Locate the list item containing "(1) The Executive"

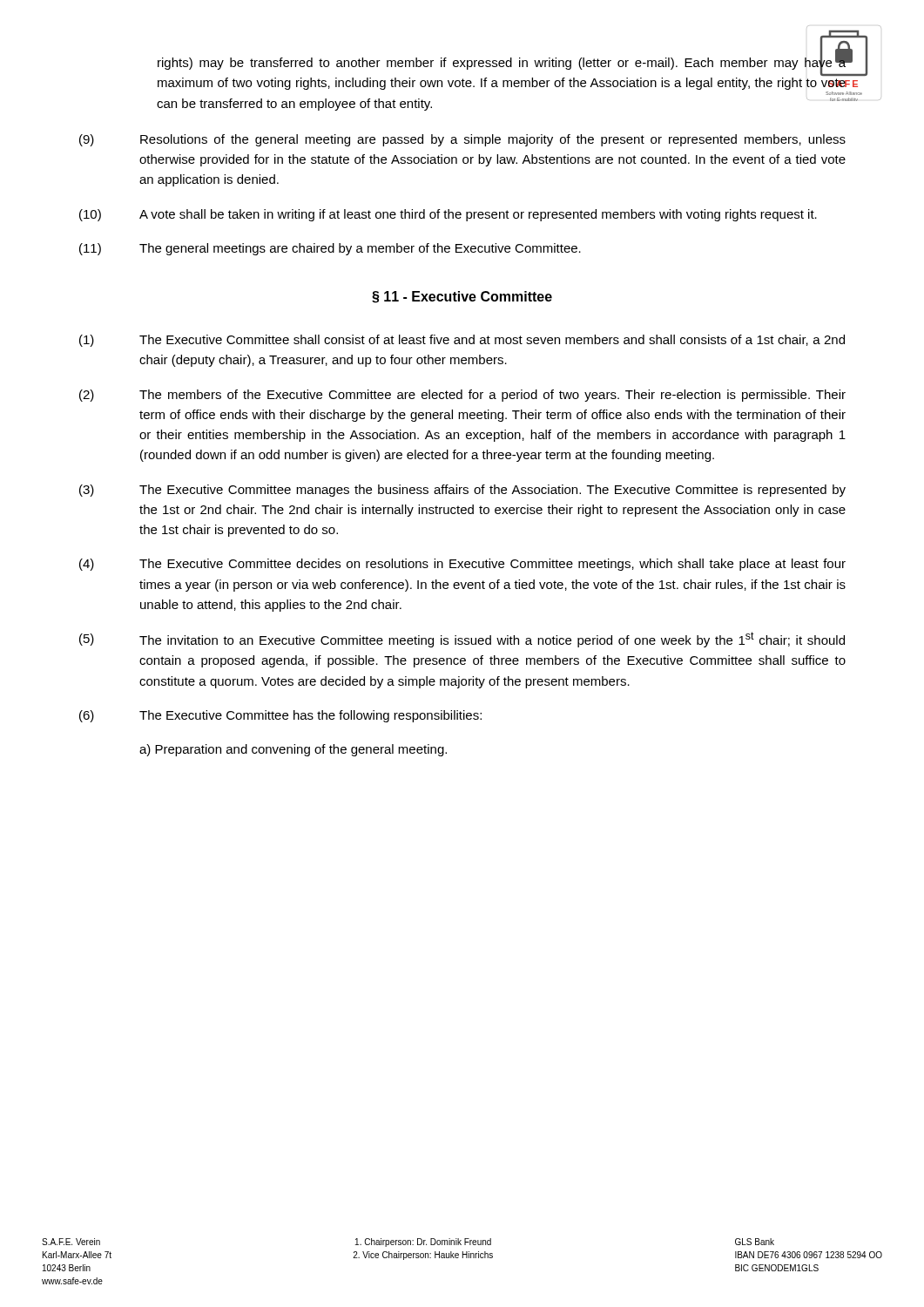coord(462,350)
